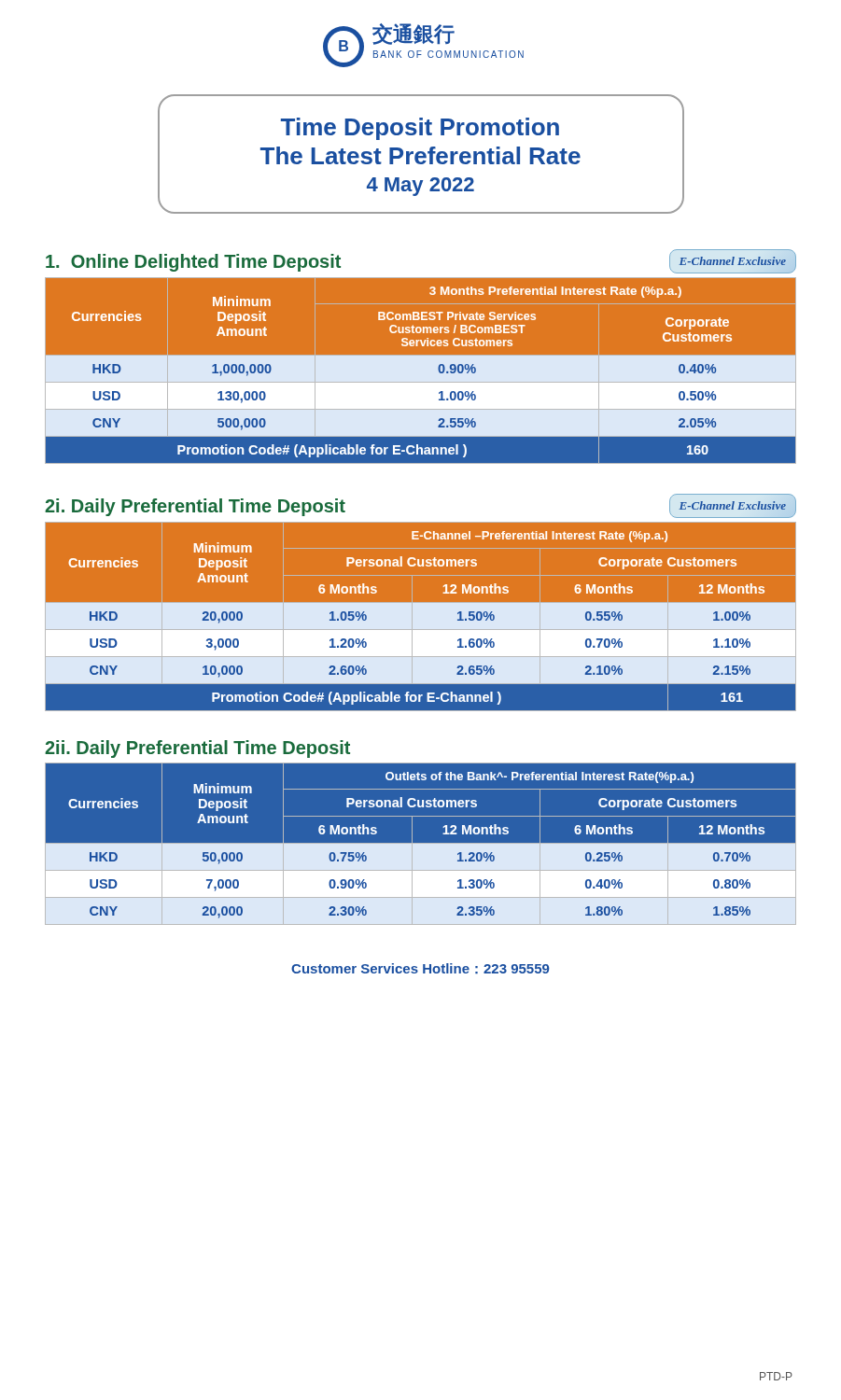Locate the text "2ii. Daily Preferential Time Deposit"

(x=198, y=748)
